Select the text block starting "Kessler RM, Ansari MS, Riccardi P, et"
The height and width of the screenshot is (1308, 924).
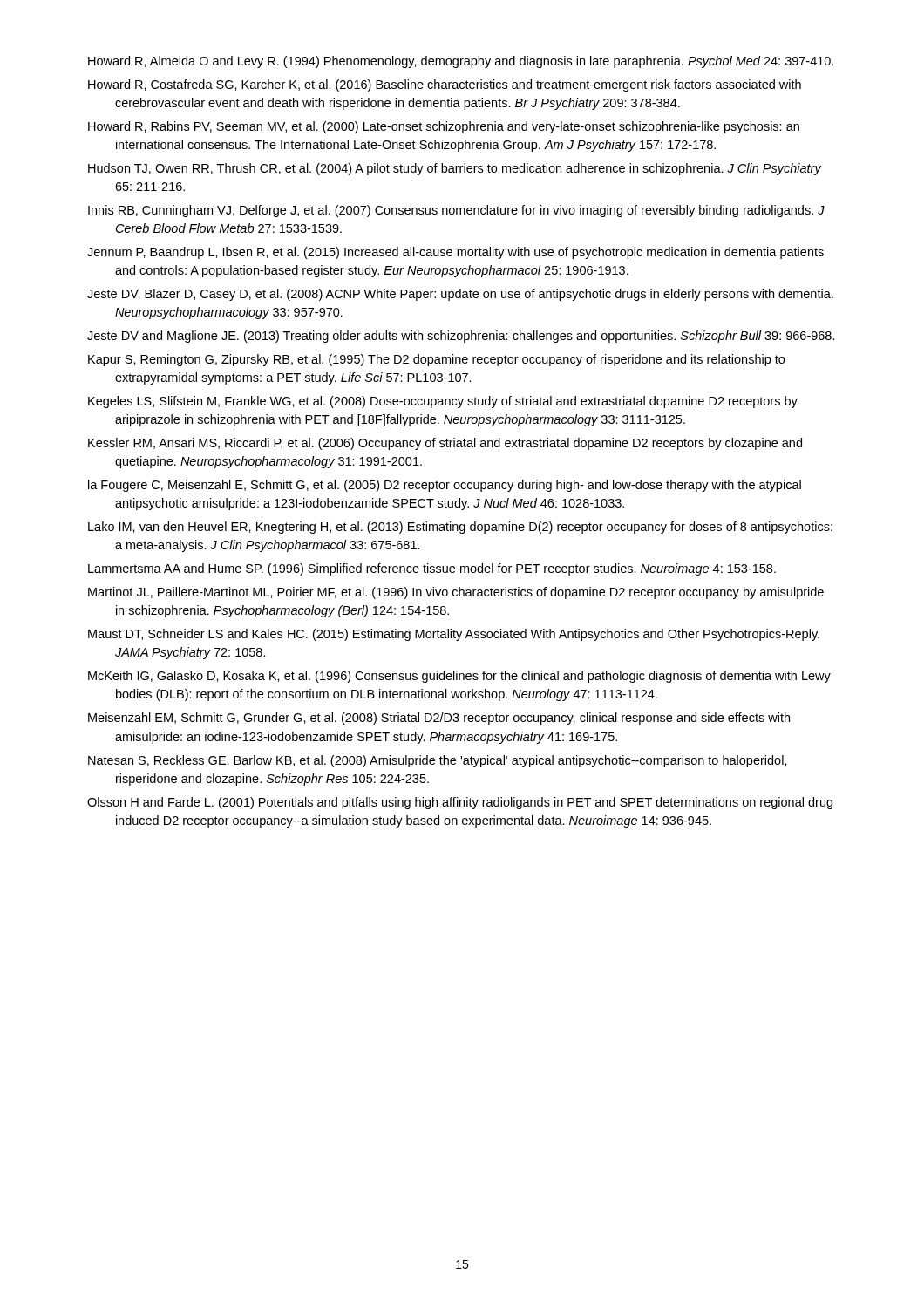coord(445,452)
